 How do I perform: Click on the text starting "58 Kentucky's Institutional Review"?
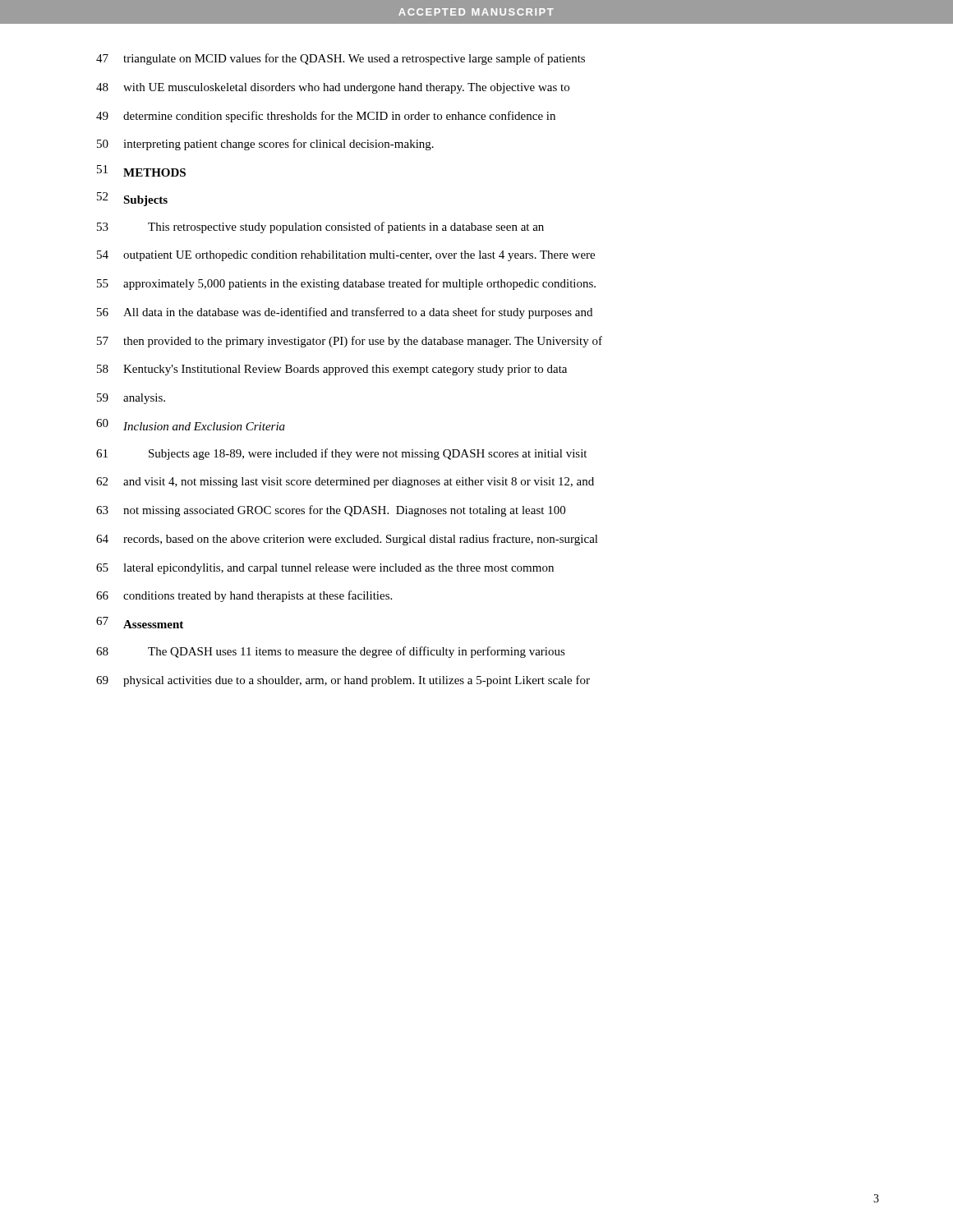[476, 369]
